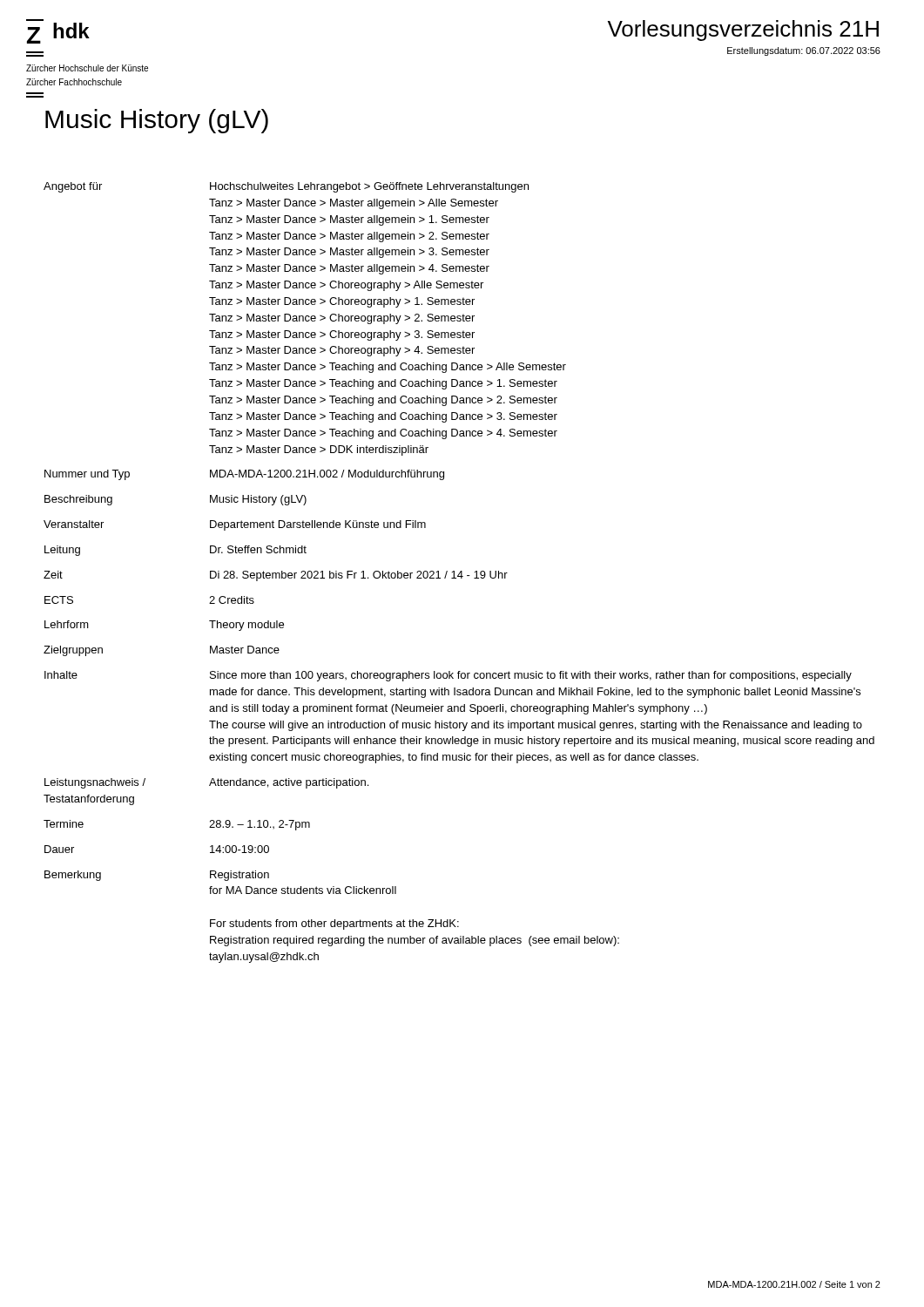Locate the passage starting "Nummer und Typ MDA-MDA-1200.21H.002 / Moduldurchführung"
Screen dimensions: 1307x924
pos(244,475)
